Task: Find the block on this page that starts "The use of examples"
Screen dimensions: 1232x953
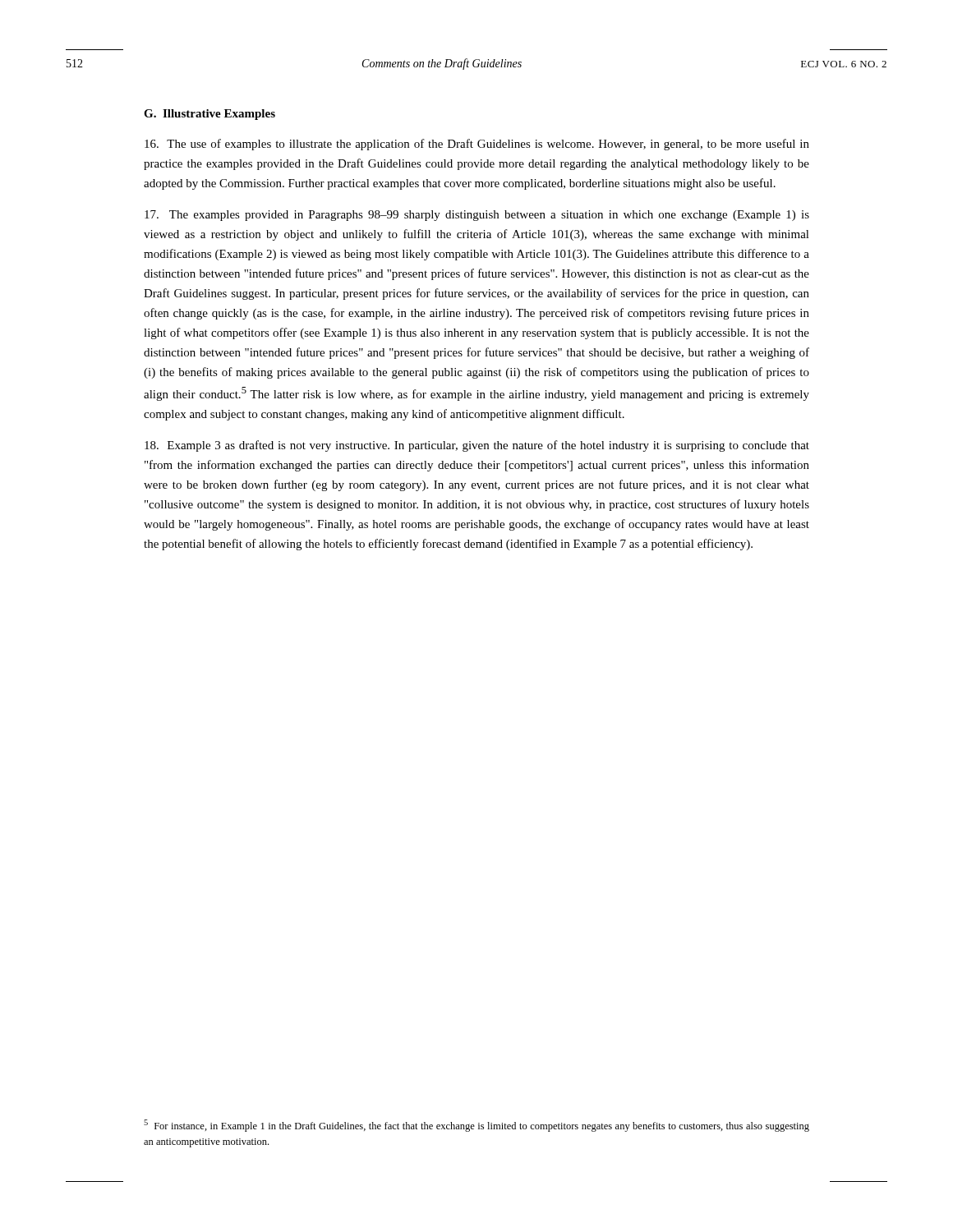Action: 476,163
